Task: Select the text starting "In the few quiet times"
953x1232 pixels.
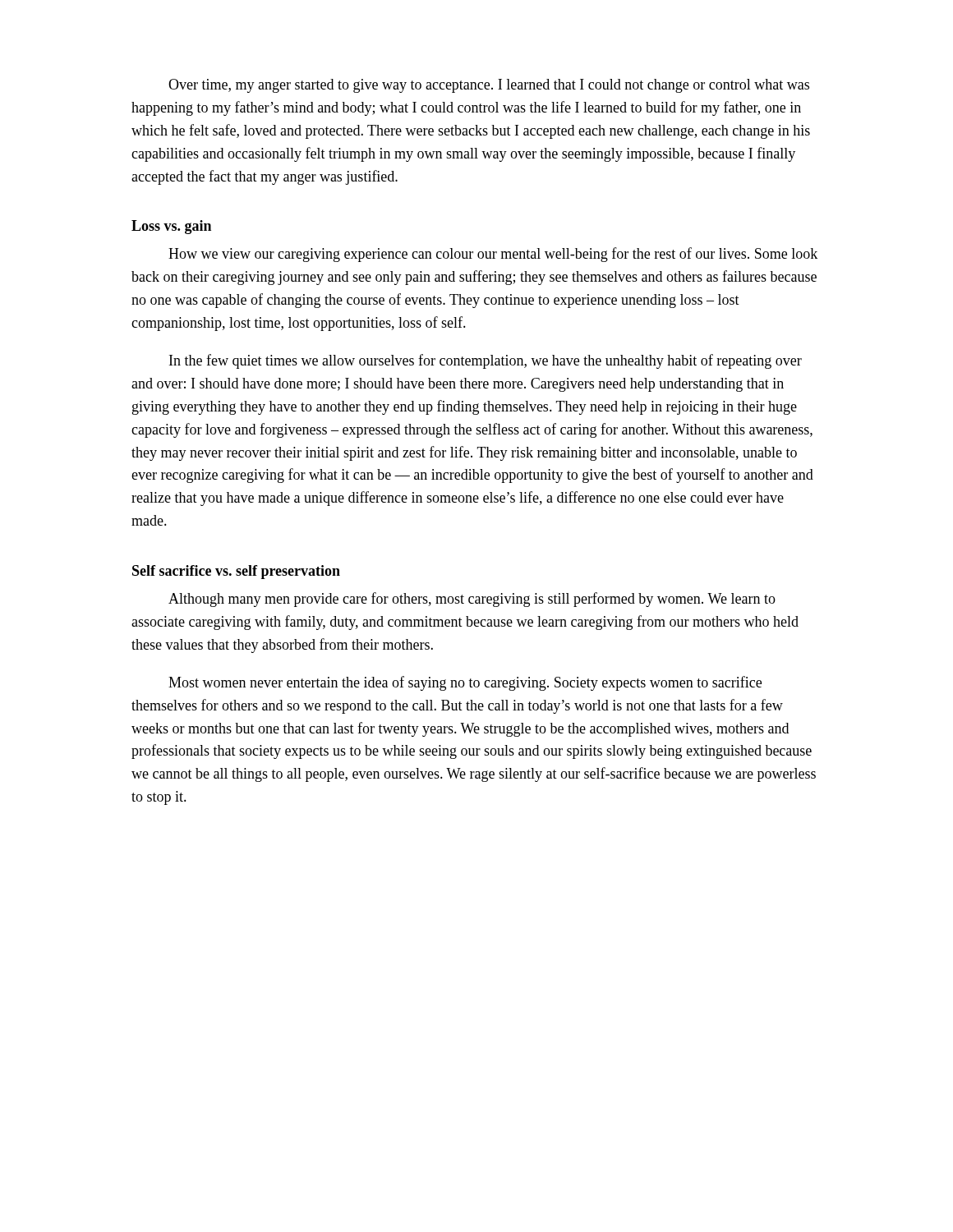Action: [476, 442]
